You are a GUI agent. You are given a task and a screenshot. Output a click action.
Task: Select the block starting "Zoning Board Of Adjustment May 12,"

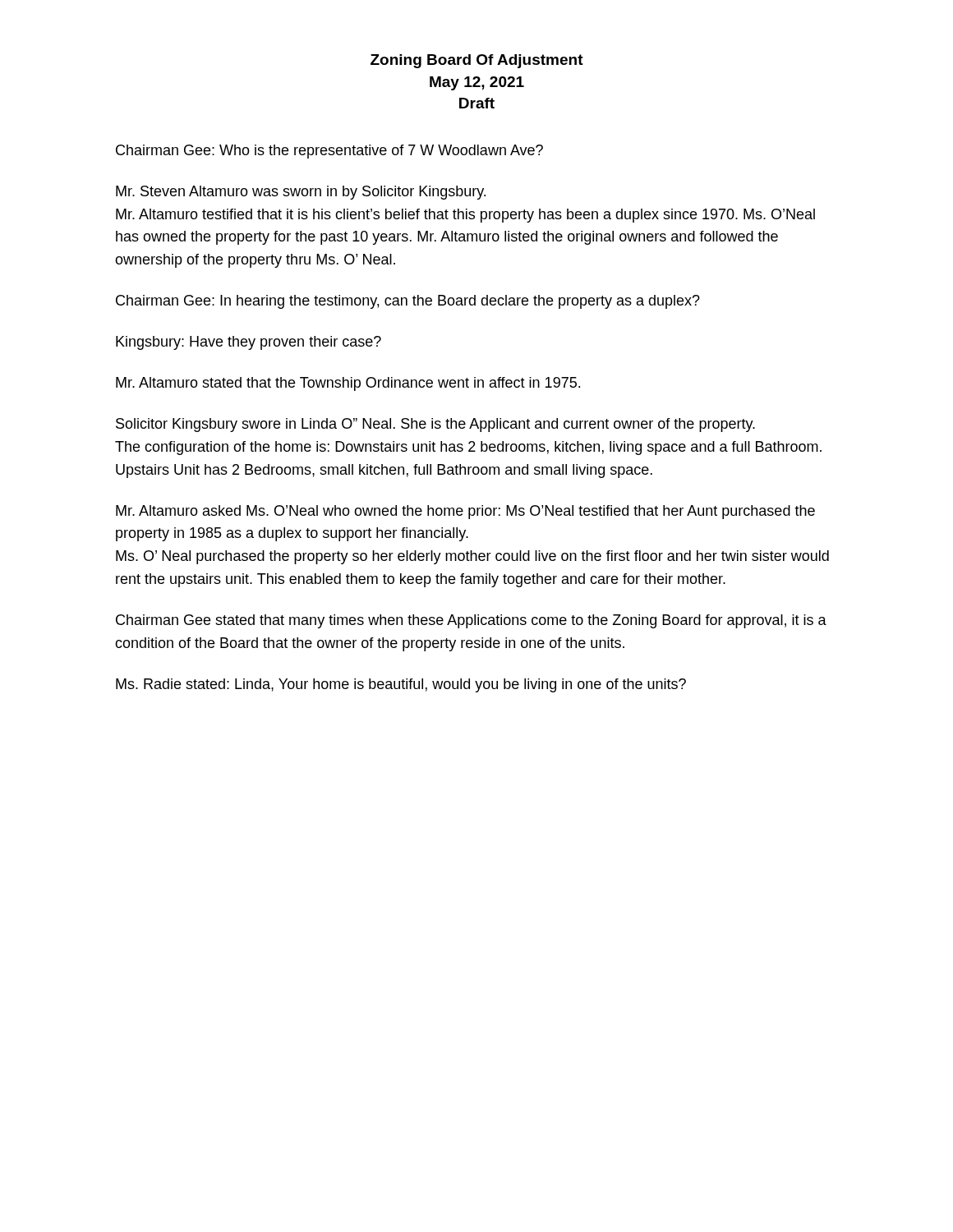476,82
